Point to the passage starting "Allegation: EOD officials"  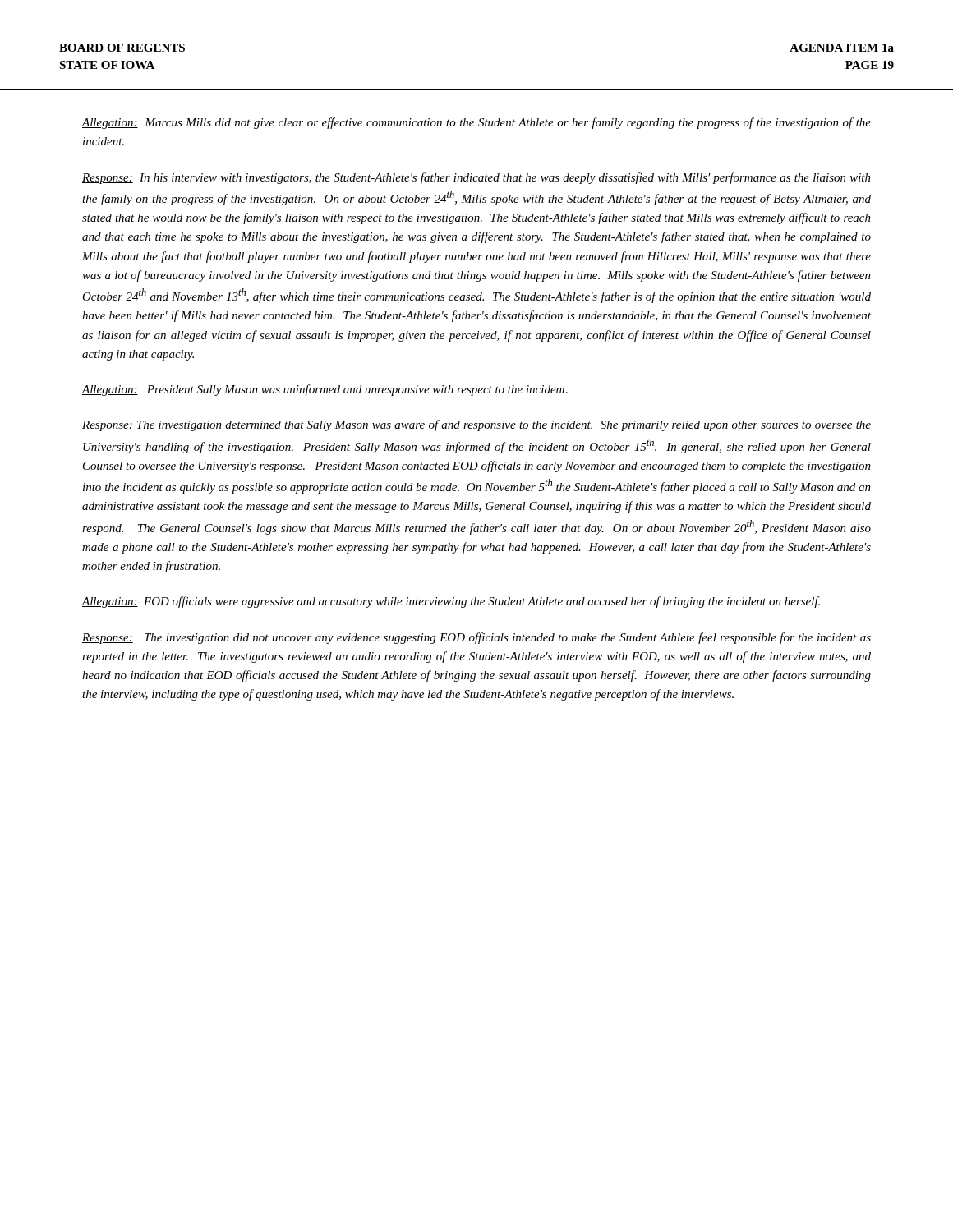(452, 601)
